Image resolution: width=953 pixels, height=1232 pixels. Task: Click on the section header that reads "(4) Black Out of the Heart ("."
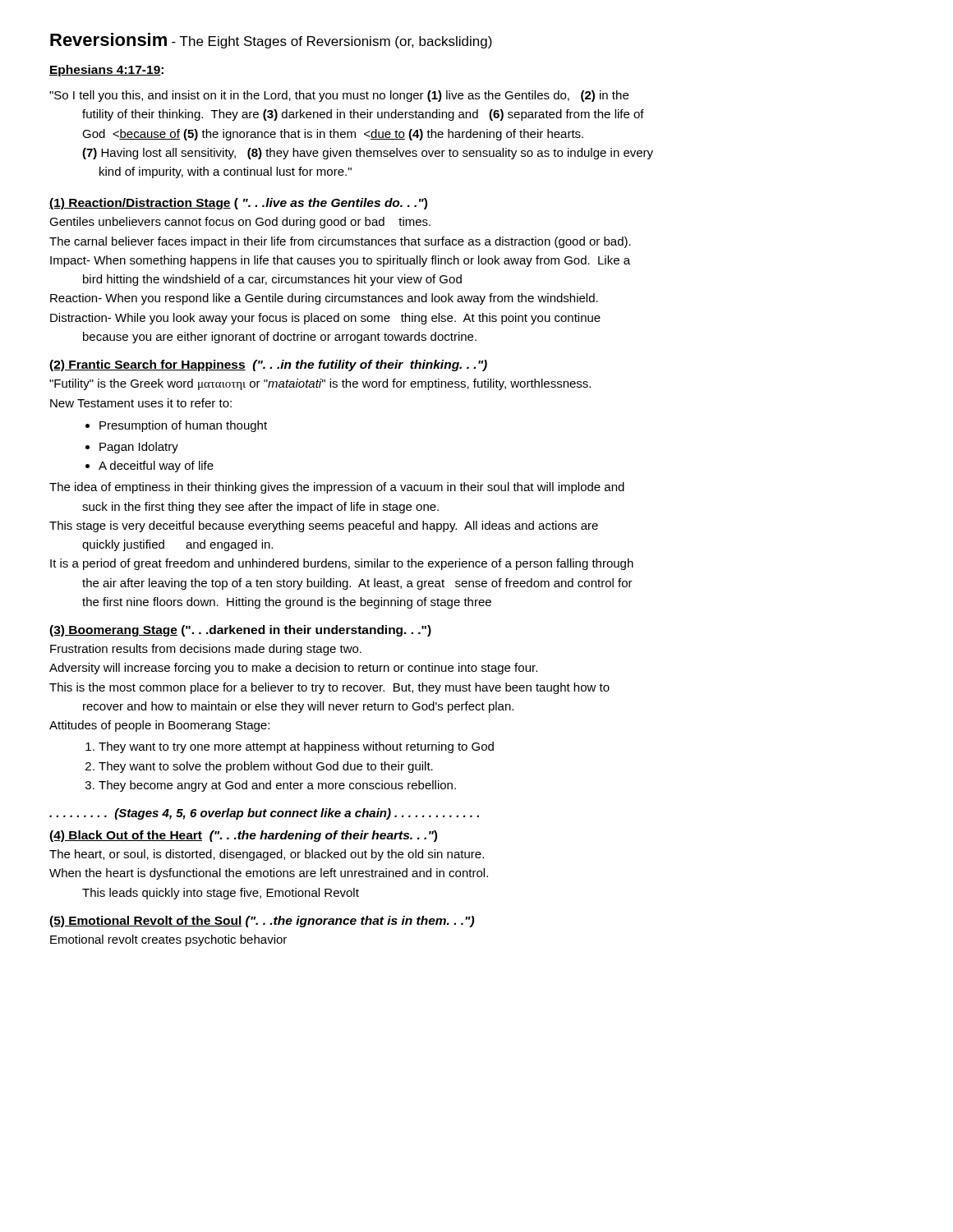pyautogui.click(x=244, y=835)
